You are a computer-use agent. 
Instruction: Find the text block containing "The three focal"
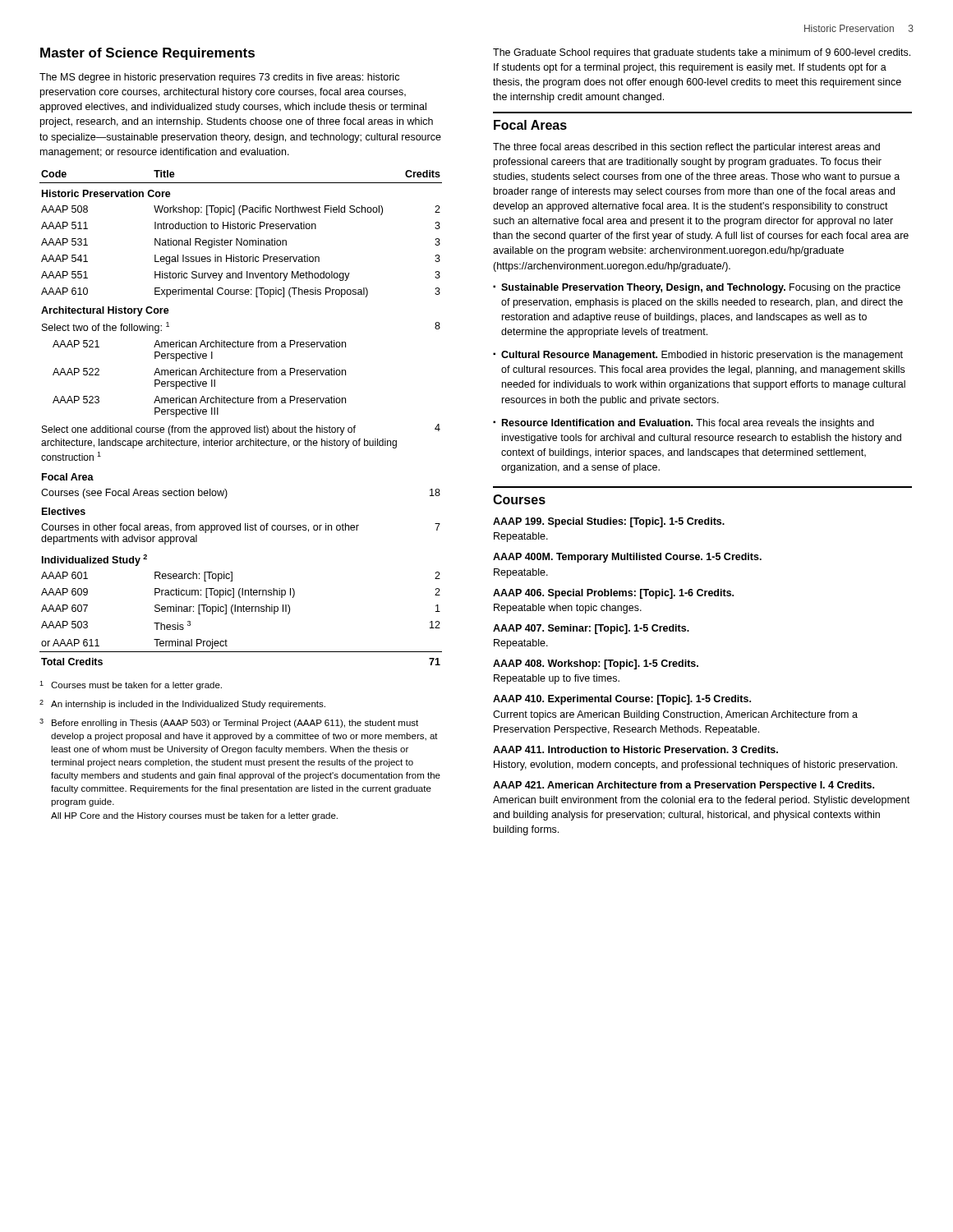coord(702,206)
